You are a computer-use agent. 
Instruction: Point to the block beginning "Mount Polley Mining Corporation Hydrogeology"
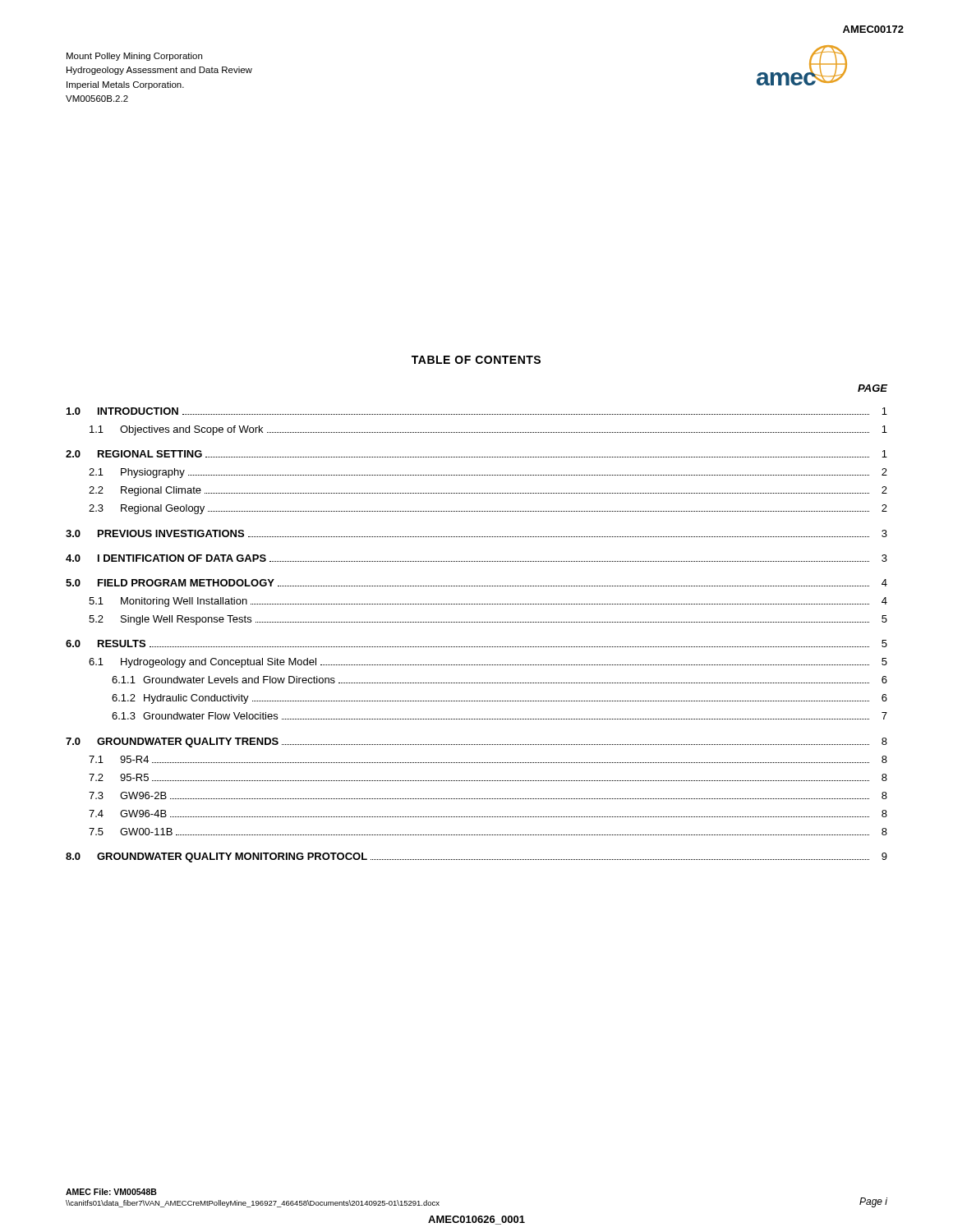[x=159, y=77]
